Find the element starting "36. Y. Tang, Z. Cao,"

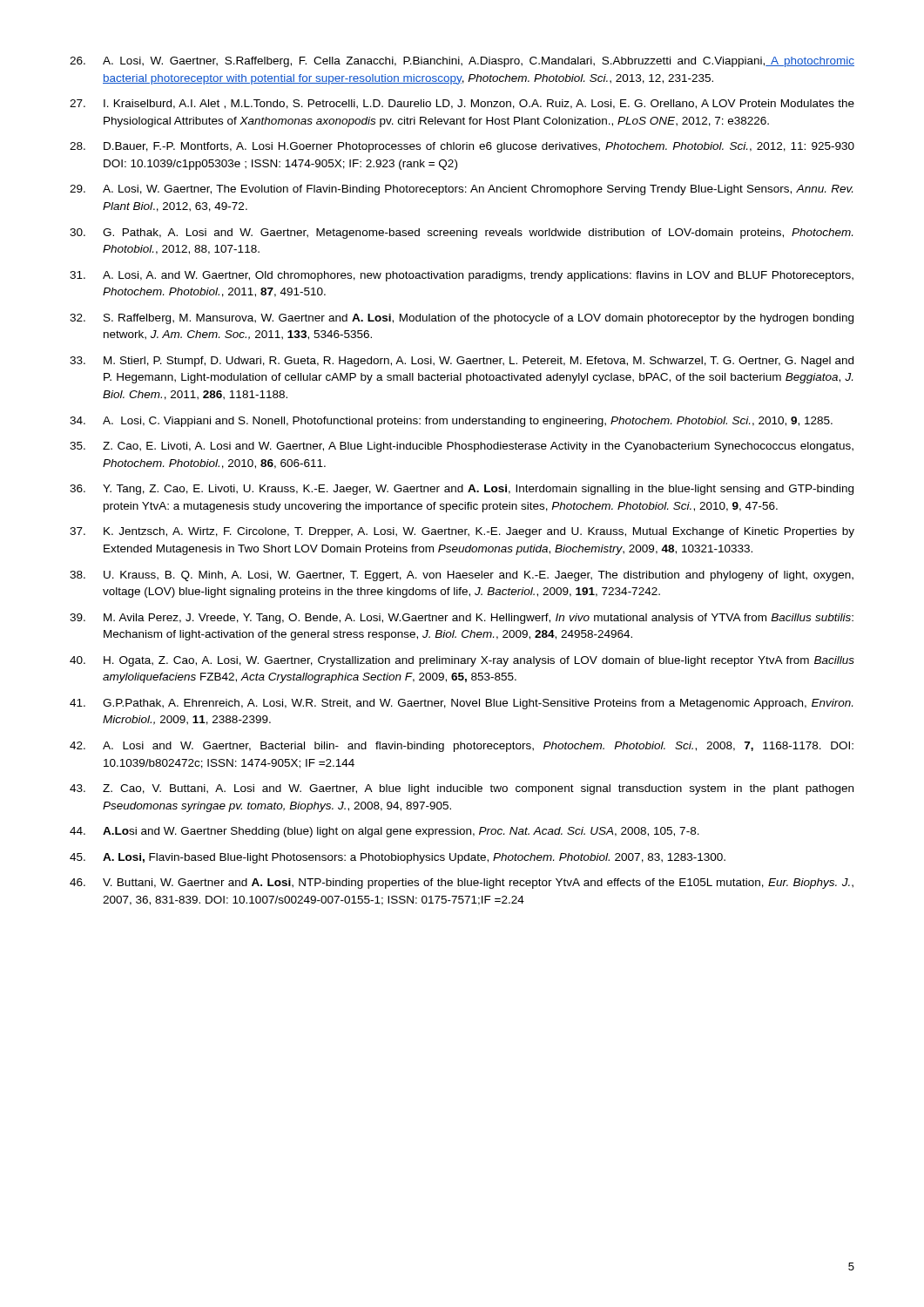[462, 497]
